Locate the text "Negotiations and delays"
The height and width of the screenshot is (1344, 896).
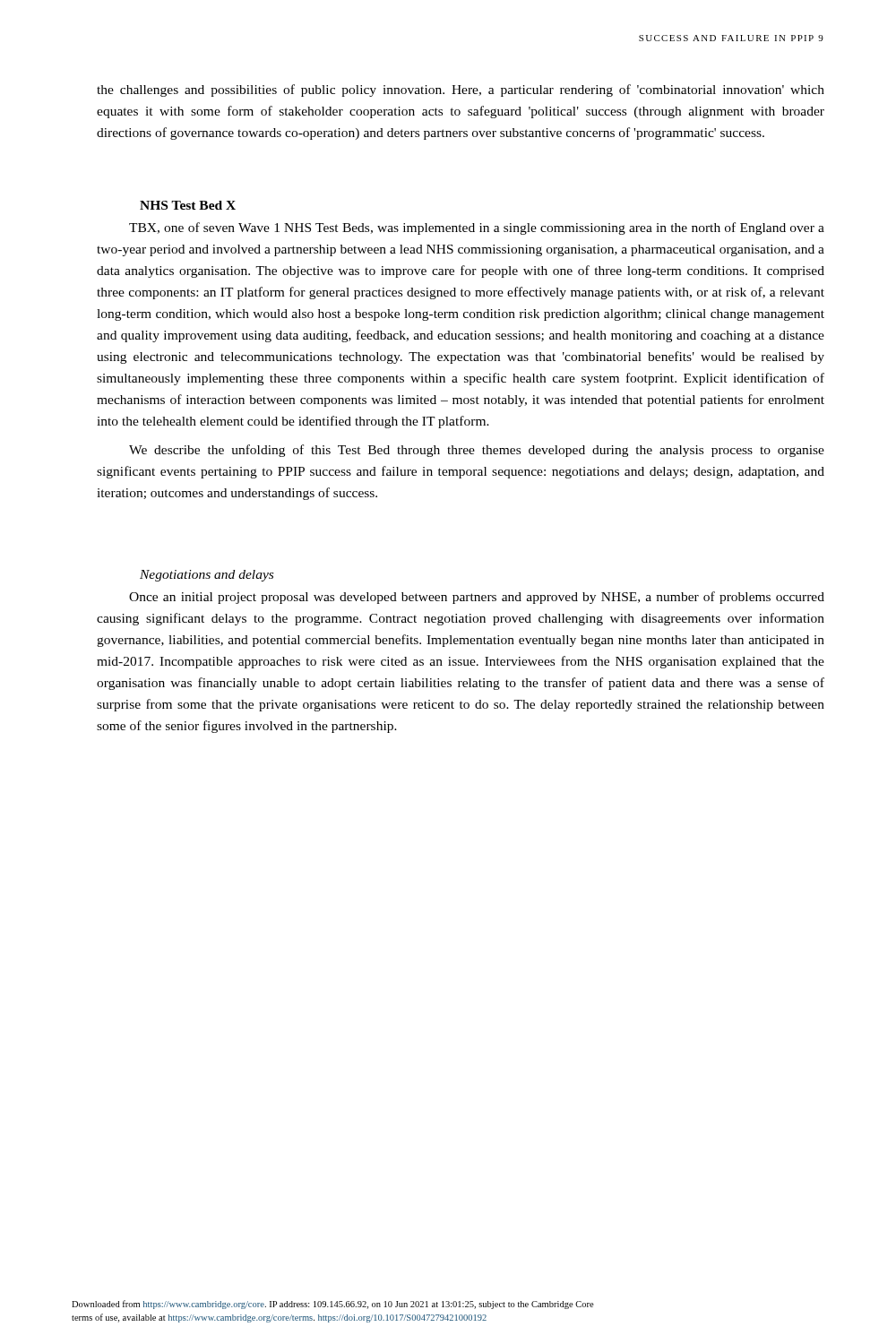(207, 574)
